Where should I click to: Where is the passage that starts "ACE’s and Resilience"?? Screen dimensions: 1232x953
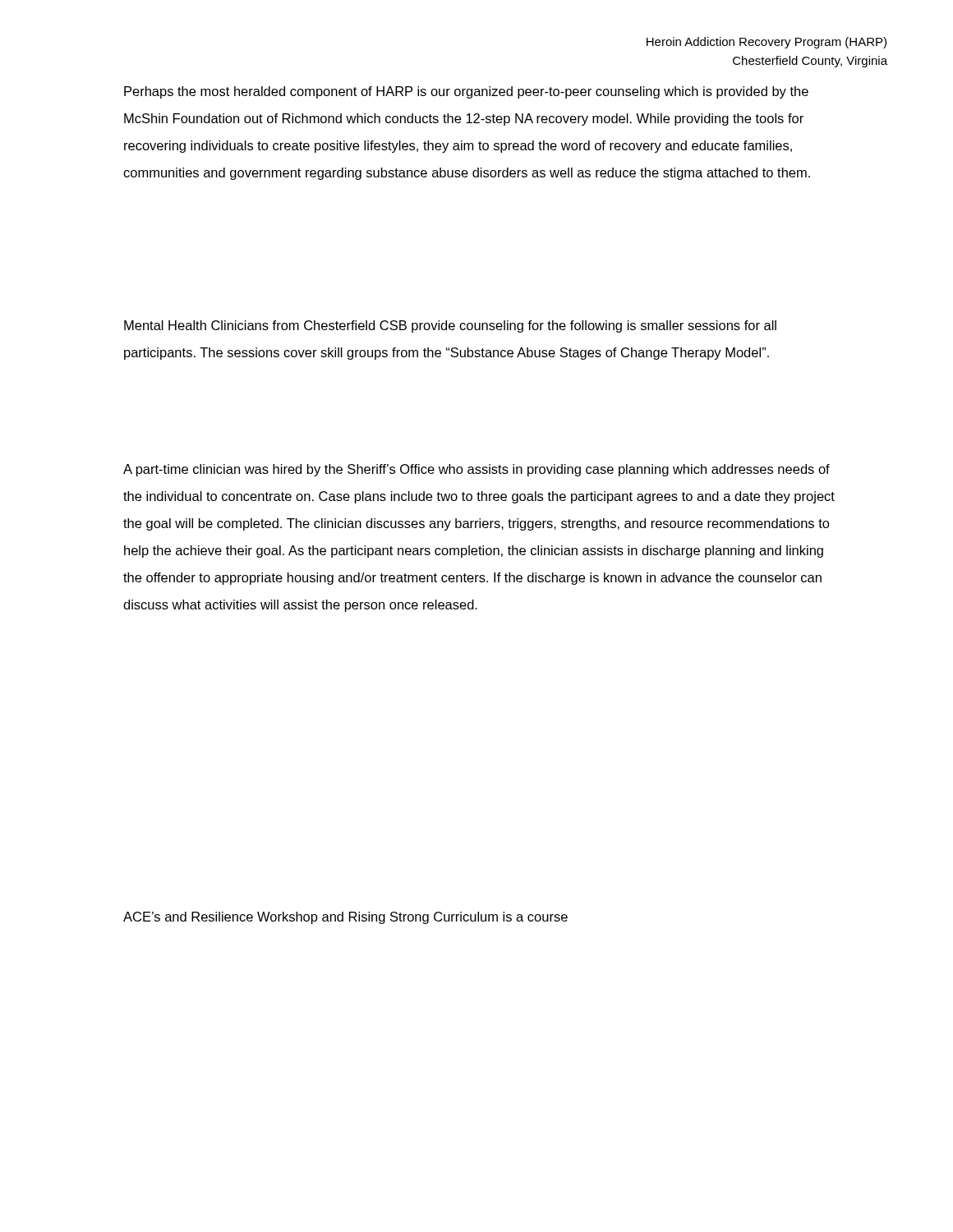click(x=346, y=917)
